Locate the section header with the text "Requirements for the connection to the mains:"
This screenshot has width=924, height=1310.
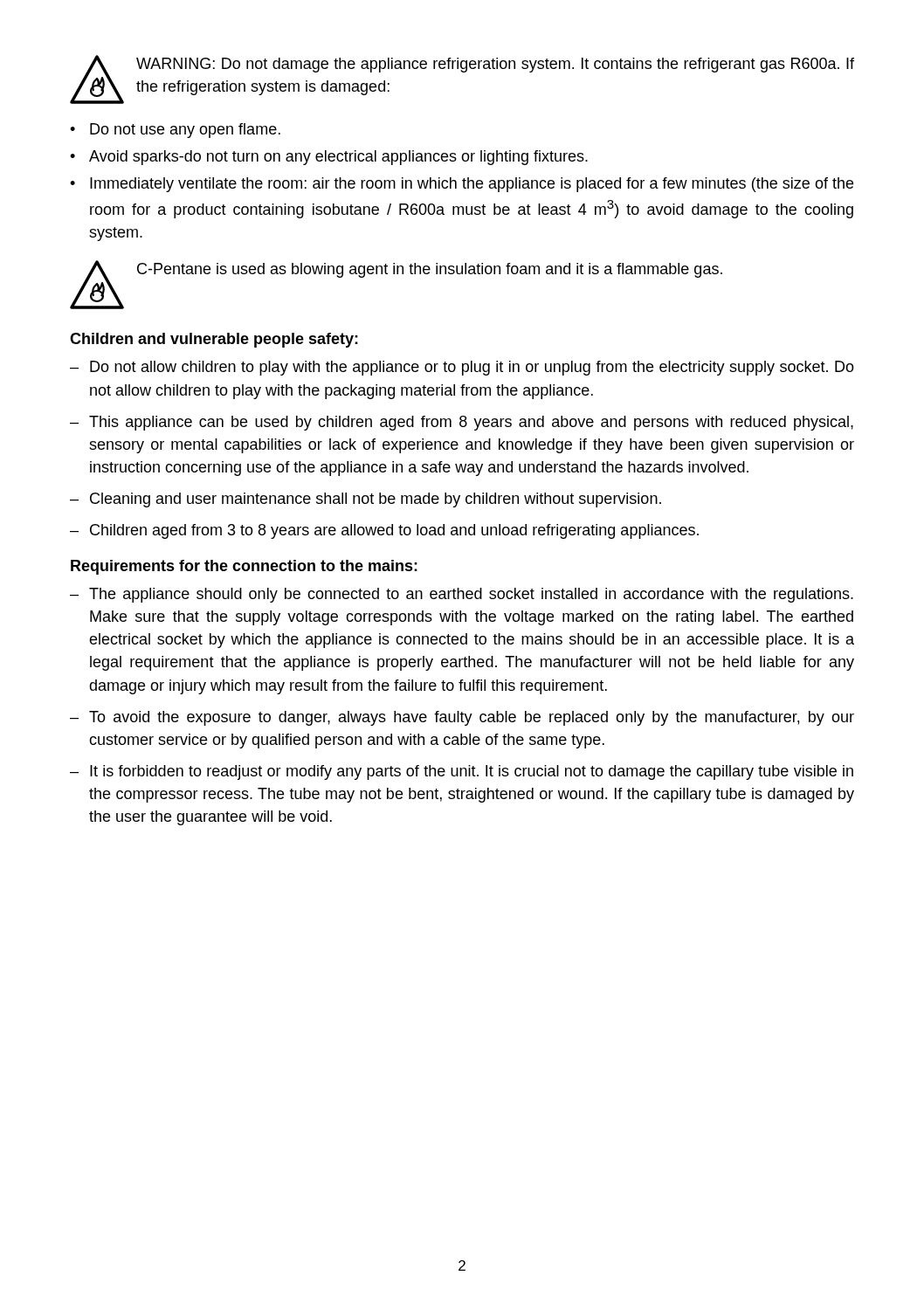click(244, 566)
